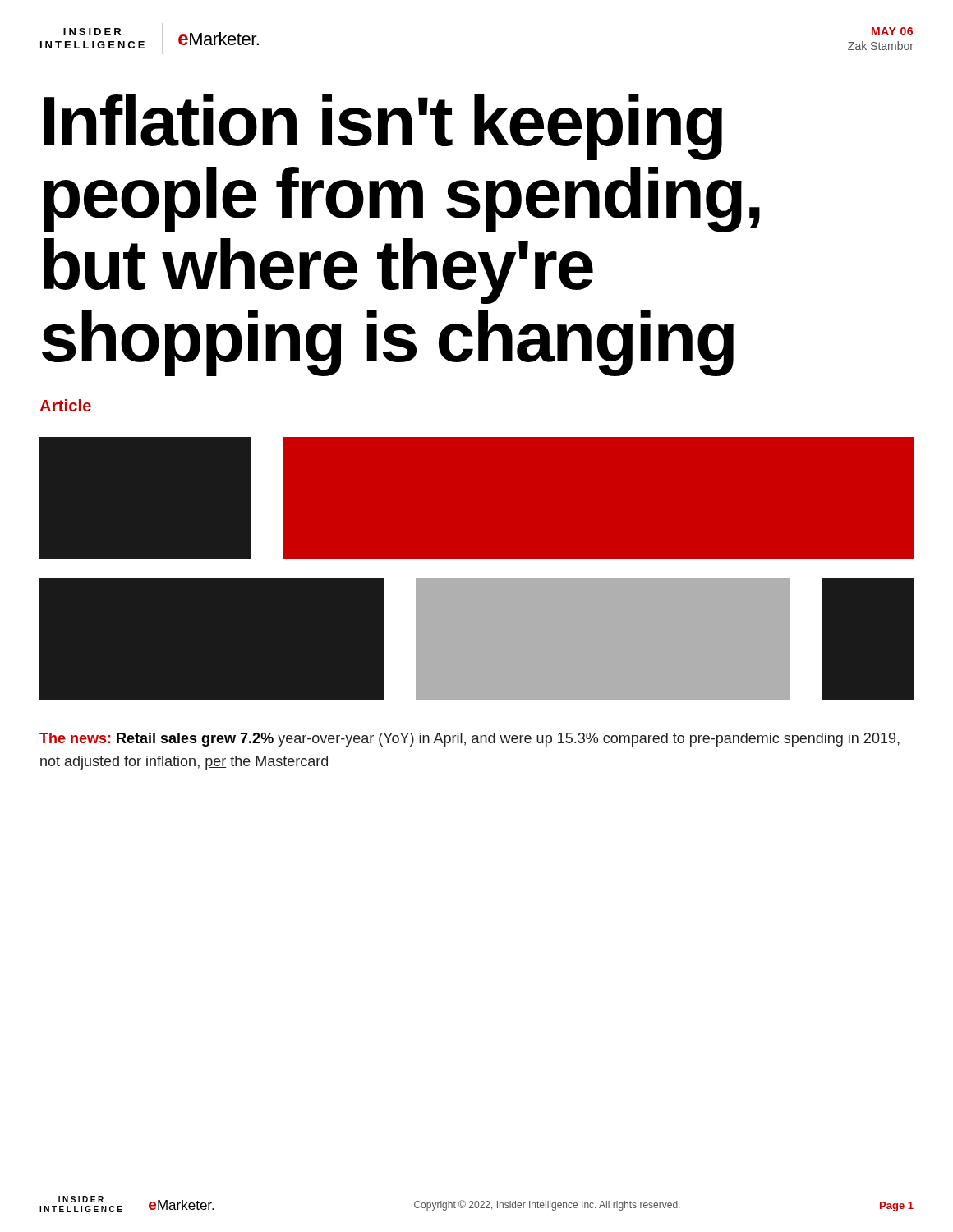Point to the block beginning "The news: Retail sales grew 7.2% year-over-year"
Viewport: 953px width, 1232px height.
click(x=470, y=750)
